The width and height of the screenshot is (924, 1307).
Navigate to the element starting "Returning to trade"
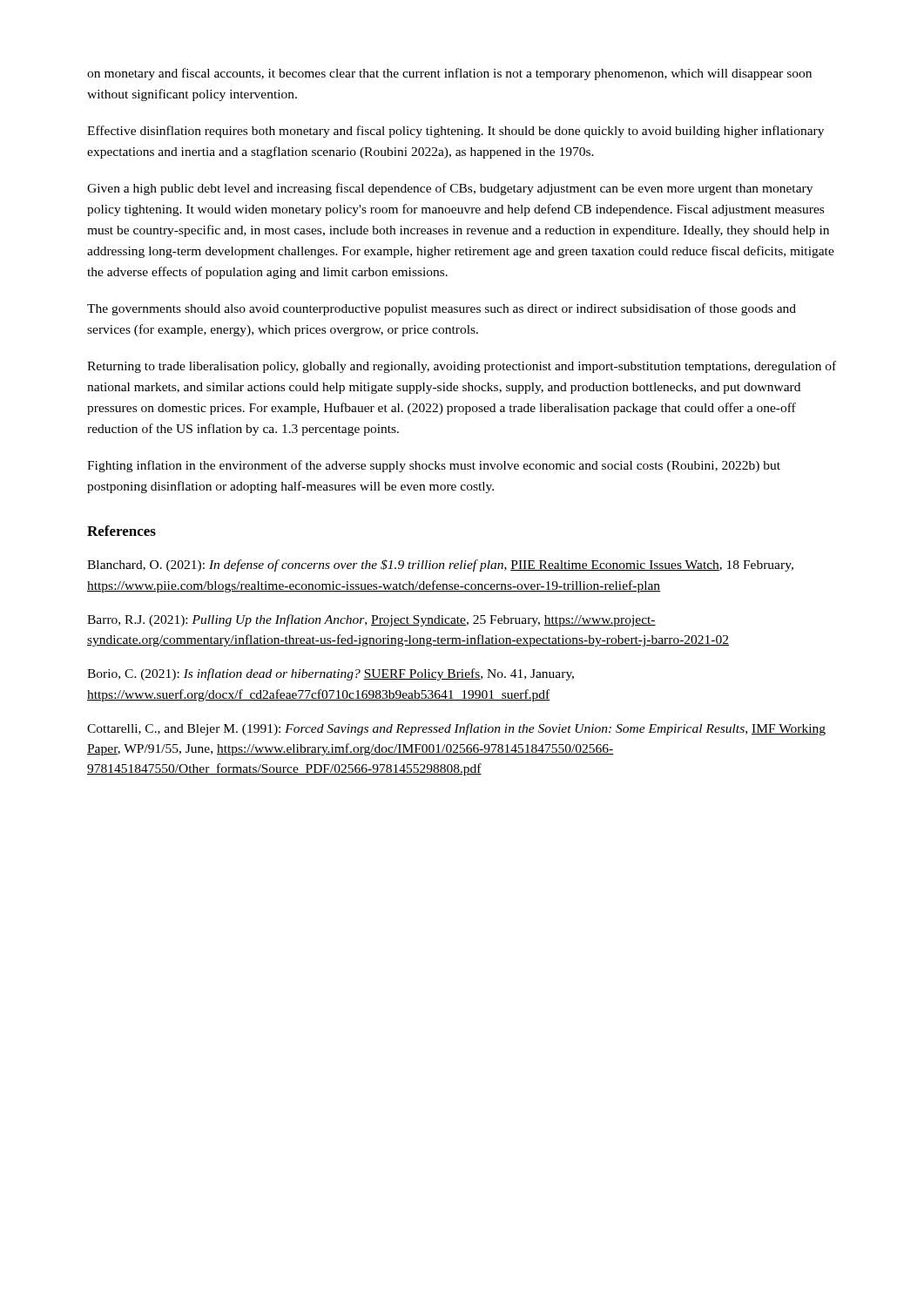(x=462, y=397)
